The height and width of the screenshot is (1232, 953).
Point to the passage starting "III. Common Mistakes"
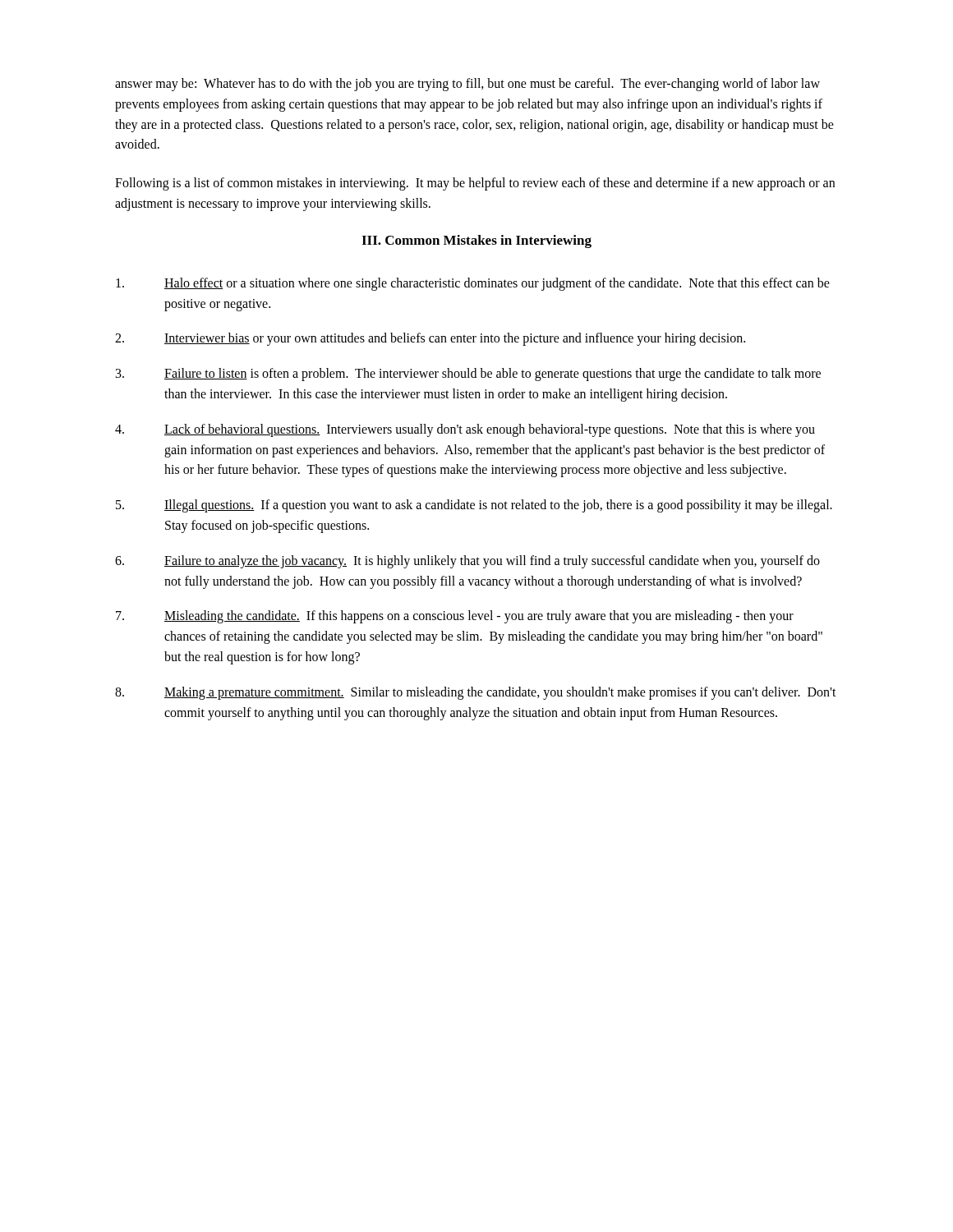pos(476,240)
